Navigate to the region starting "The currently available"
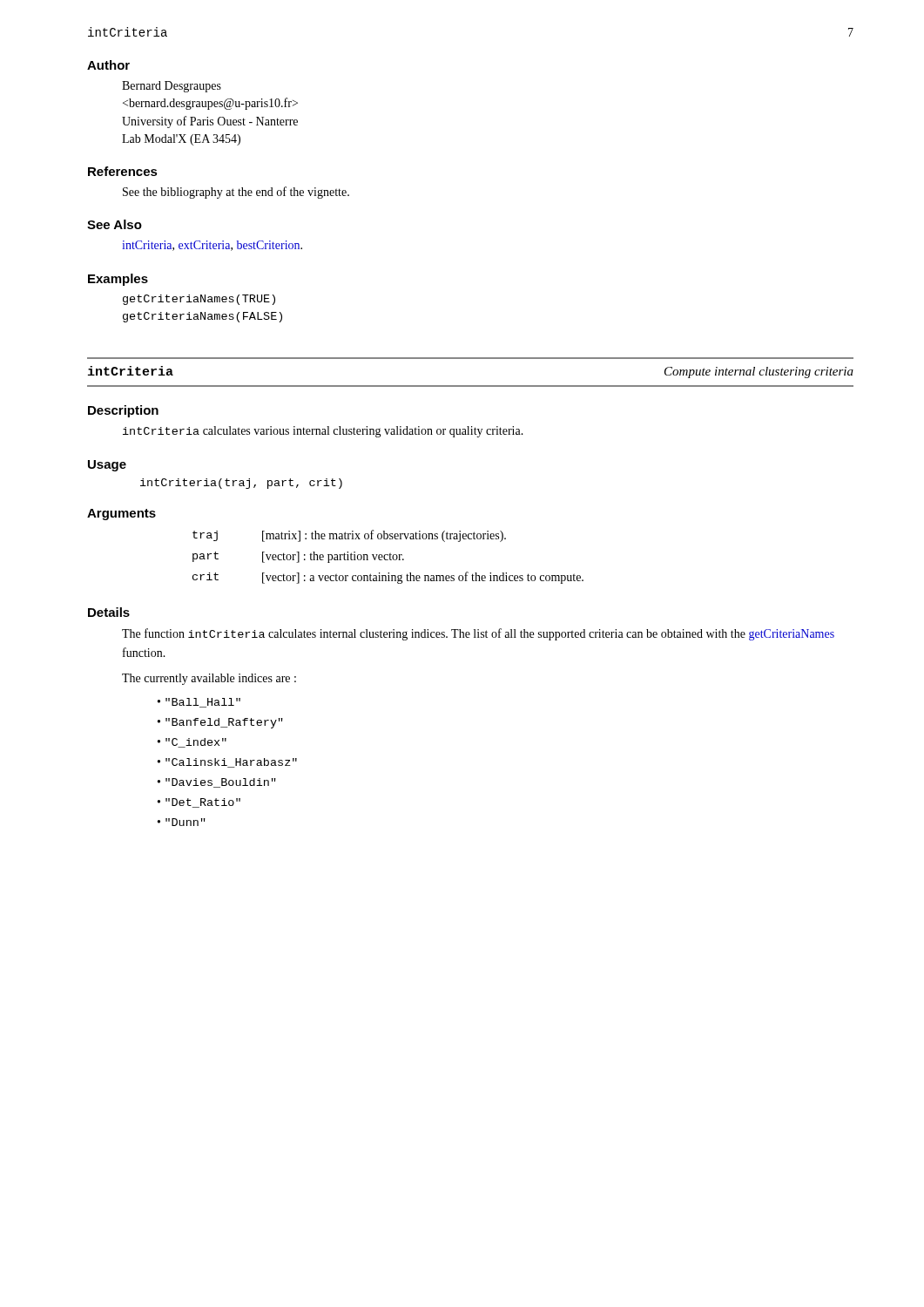This screenshot has height=1307, width=924. (209, 678)
